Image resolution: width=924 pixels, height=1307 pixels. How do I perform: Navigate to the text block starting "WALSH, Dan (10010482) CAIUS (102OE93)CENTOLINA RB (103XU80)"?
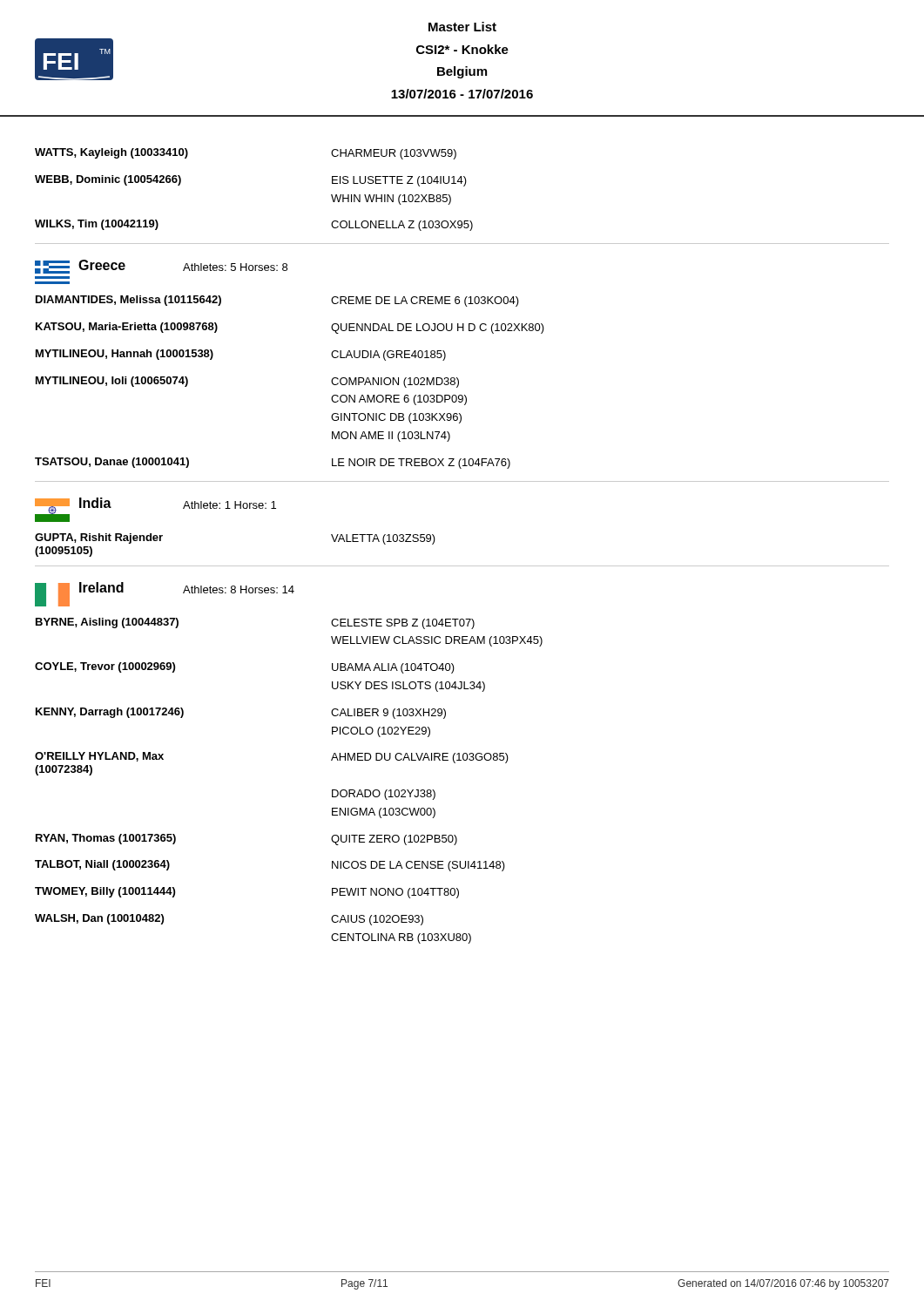[x=462, y=929]
